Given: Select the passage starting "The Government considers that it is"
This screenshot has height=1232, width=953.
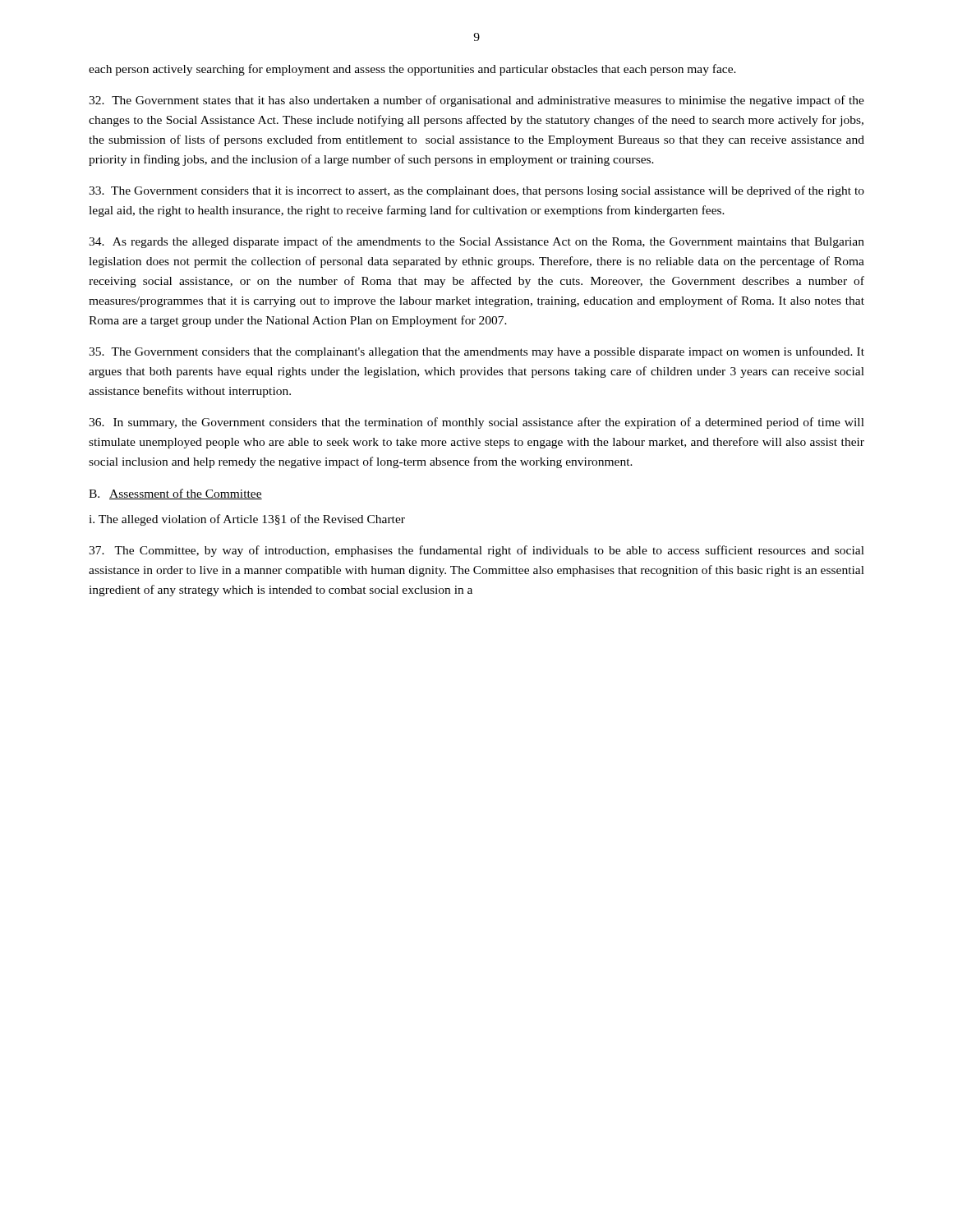Looking at the screenshot, I should point(476,200).
